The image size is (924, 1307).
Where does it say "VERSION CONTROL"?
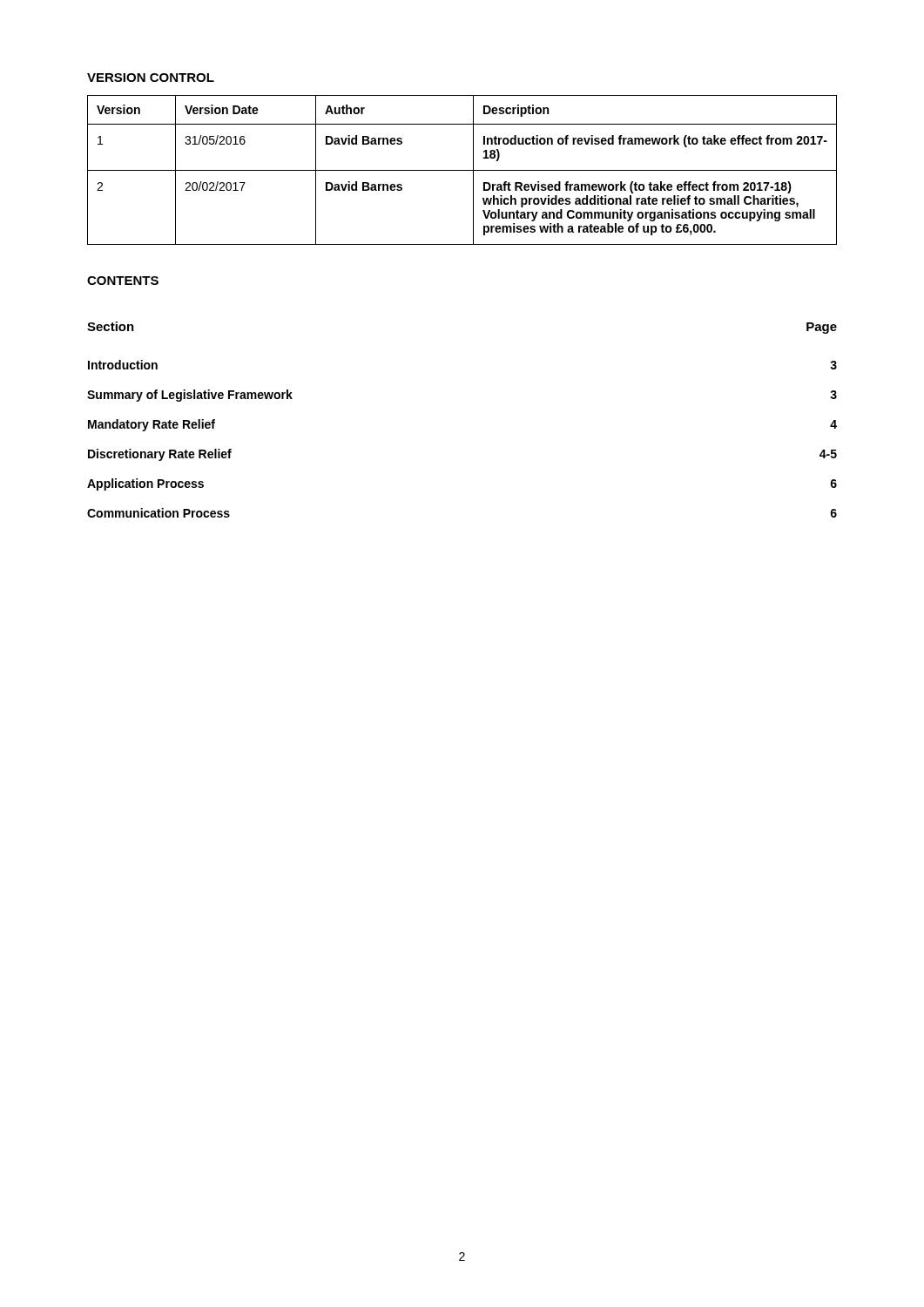point(151,77)
